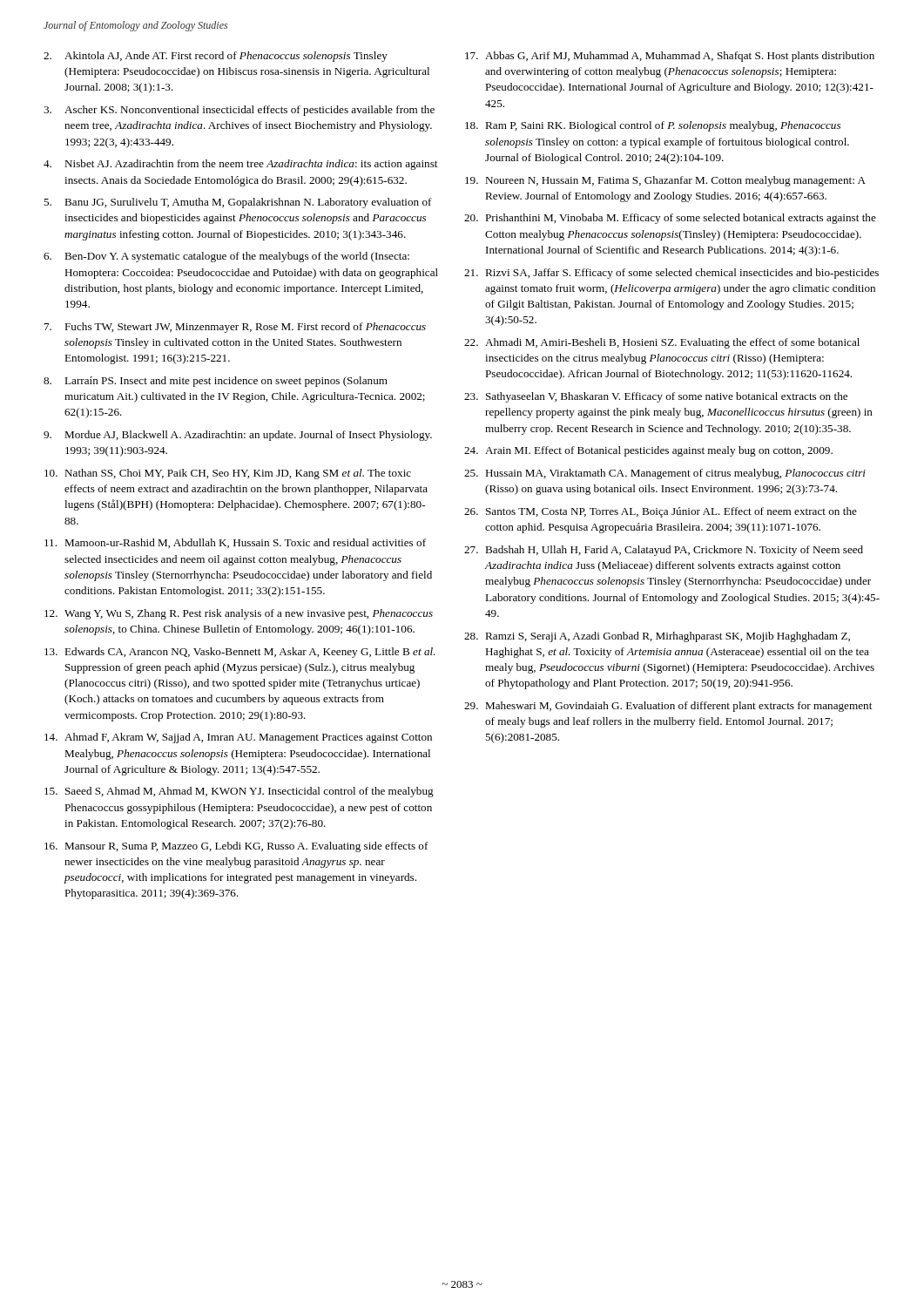Screen dimensions: 1307x924
Task: Locate the list item that reads "29. Maheswari M, Govindaiah"
Action: pos(672,722)
